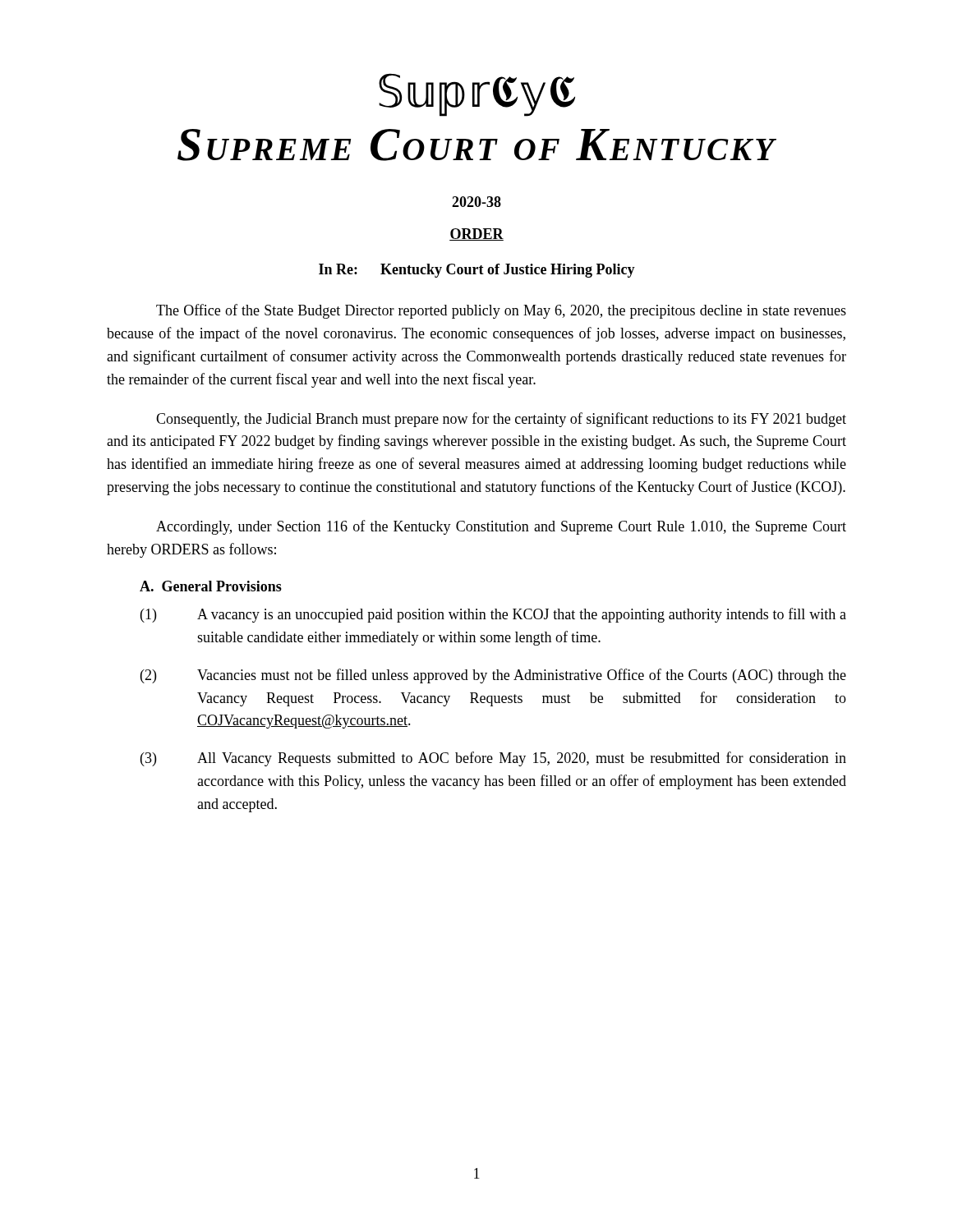Point to the block starting "Accordingly, under Section 116 of"

[476, 538]
